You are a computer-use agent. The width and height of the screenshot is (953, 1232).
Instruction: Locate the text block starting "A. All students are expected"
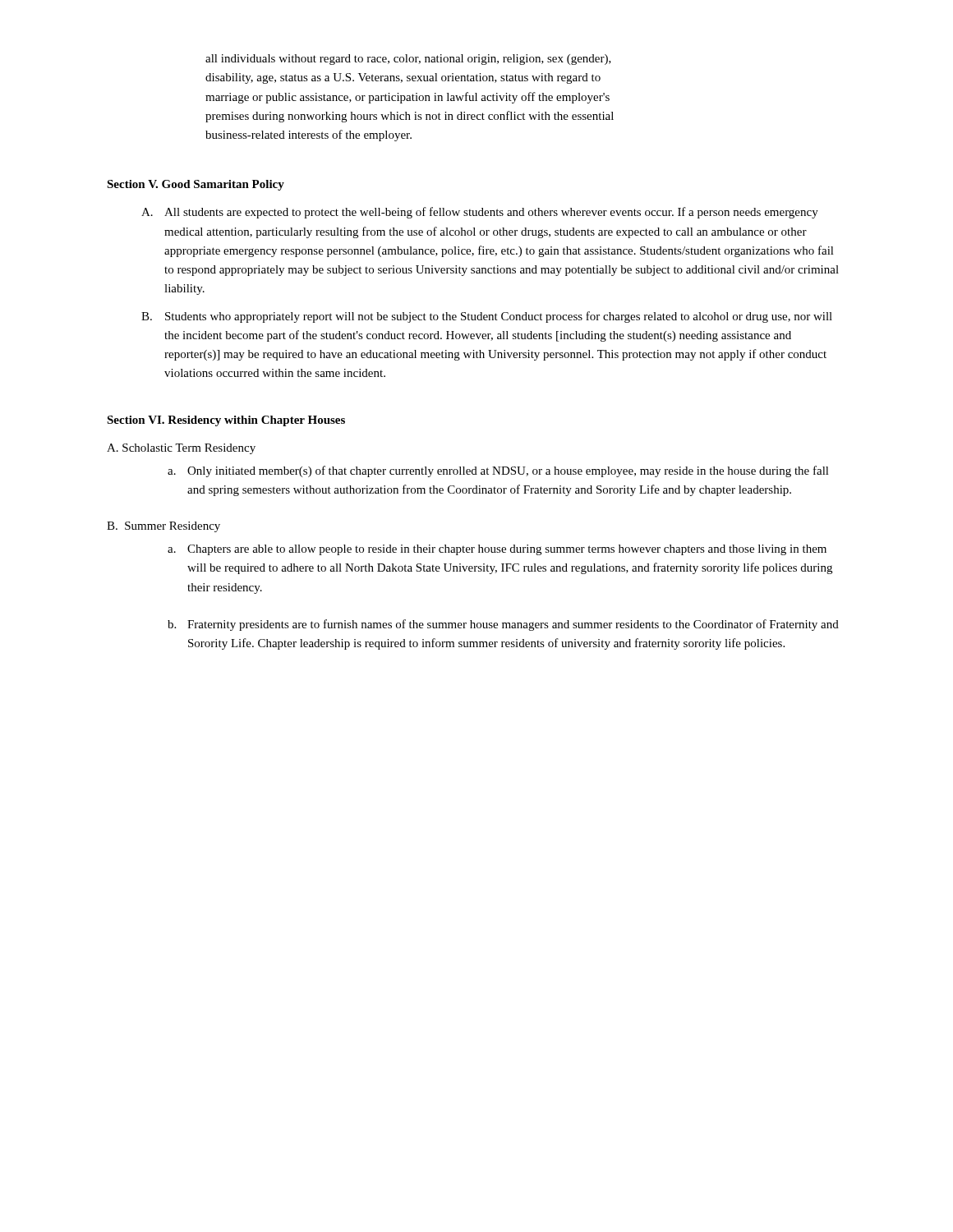click(x=494, y=251)
